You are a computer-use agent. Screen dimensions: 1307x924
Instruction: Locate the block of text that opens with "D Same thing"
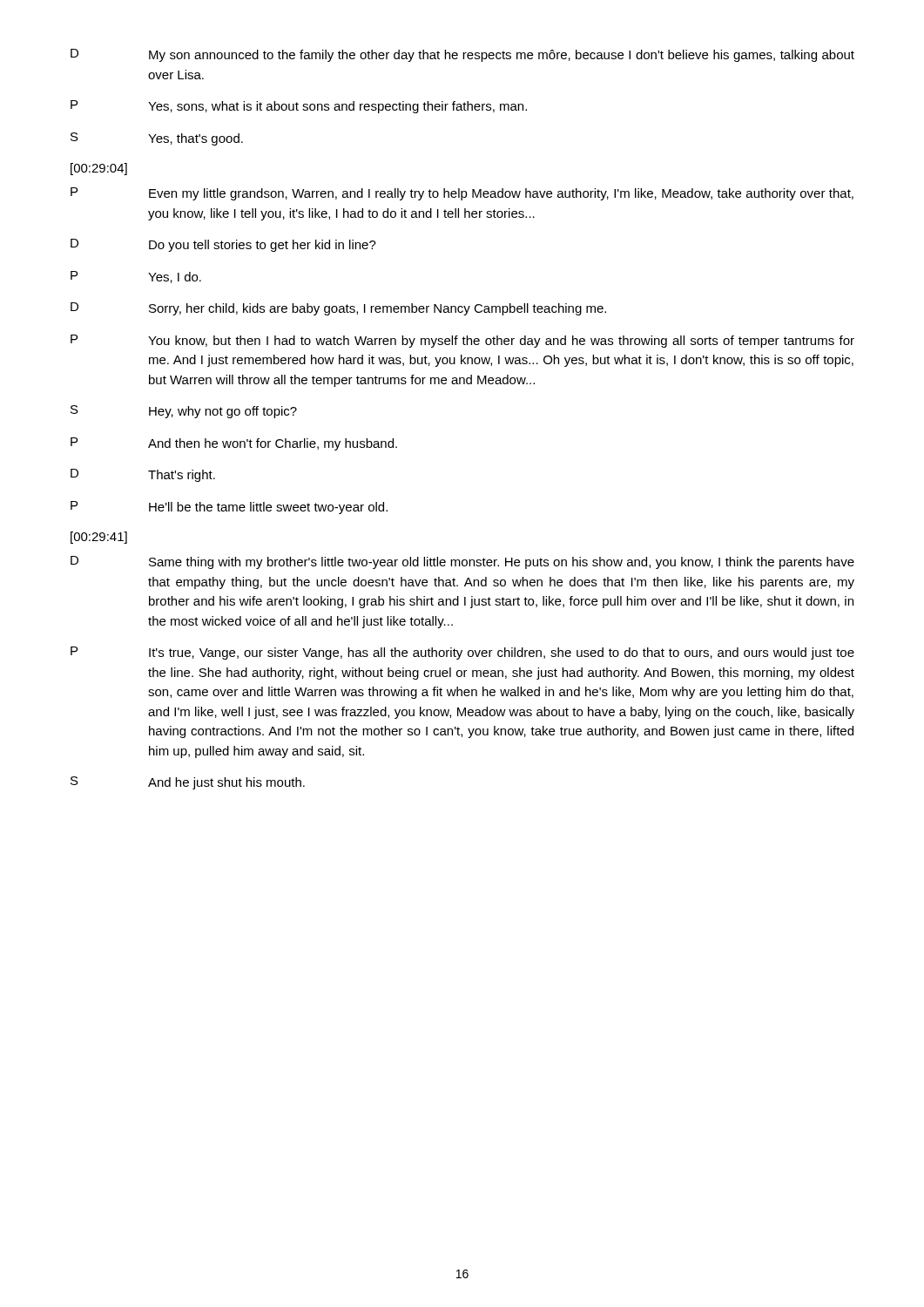462,592
